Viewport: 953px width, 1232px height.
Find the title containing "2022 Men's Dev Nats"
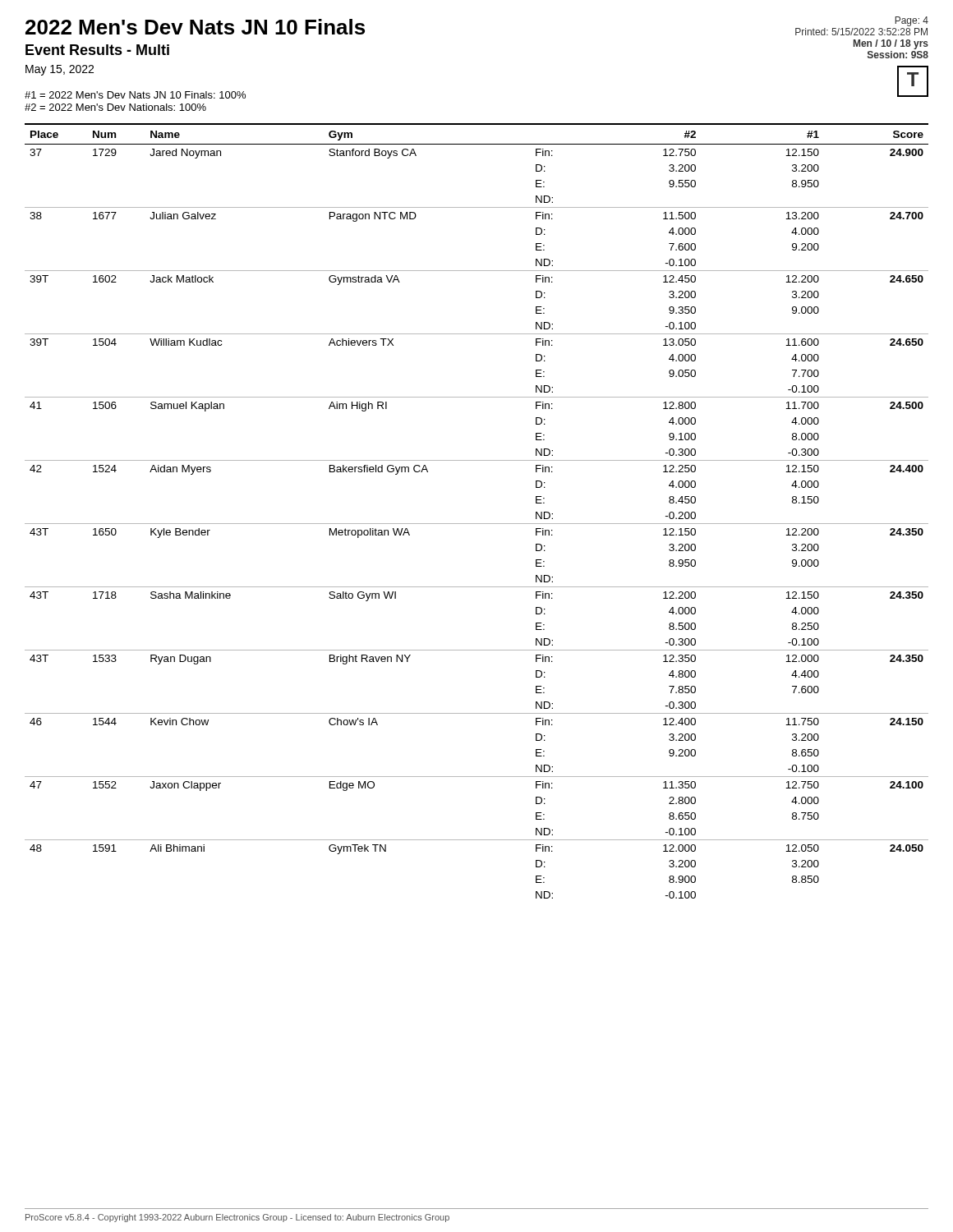[195, 27]
